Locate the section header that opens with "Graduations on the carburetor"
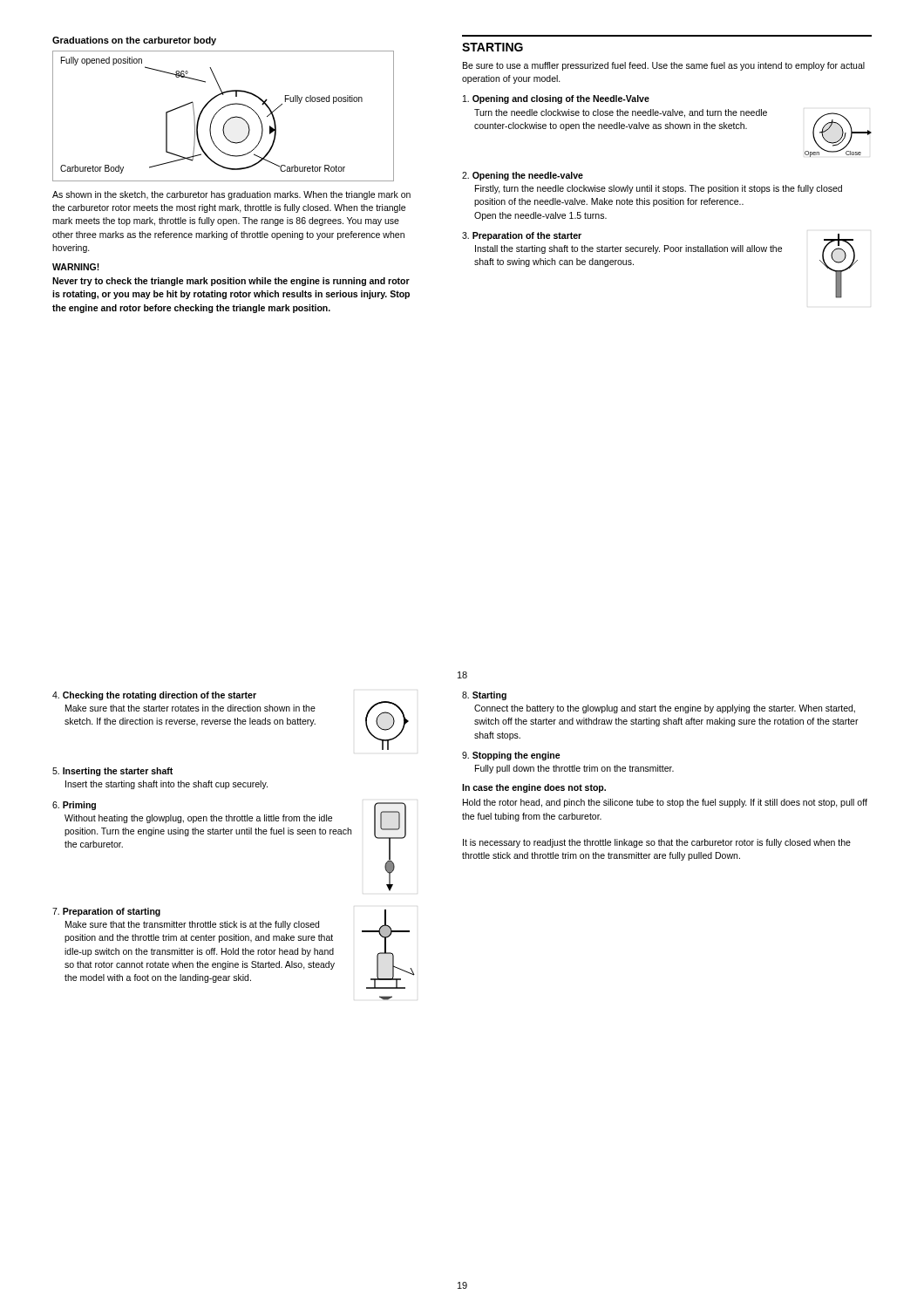 click(x=134, y=40)
